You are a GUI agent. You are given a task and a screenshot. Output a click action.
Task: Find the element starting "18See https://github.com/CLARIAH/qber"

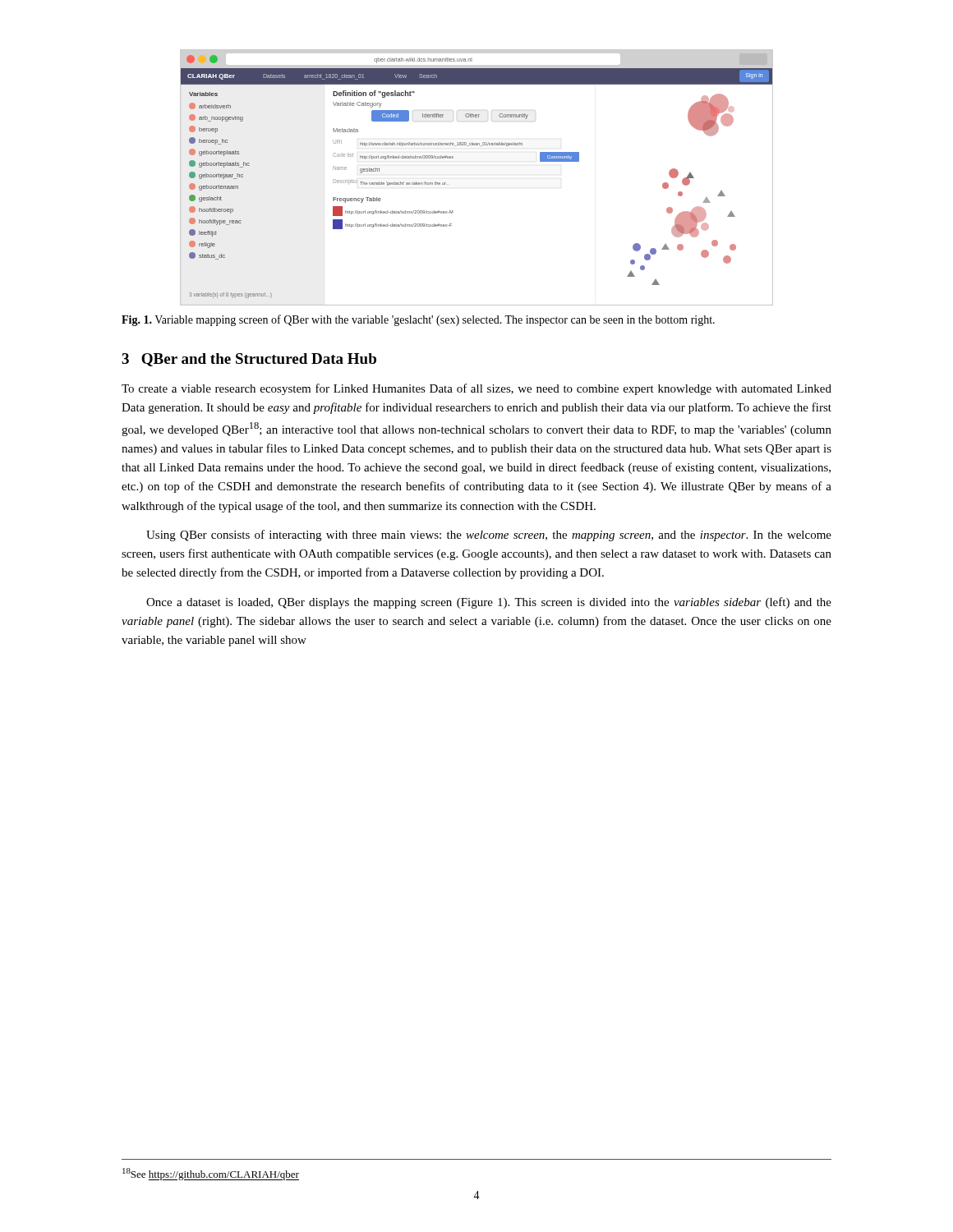[x=211, y=1174]
